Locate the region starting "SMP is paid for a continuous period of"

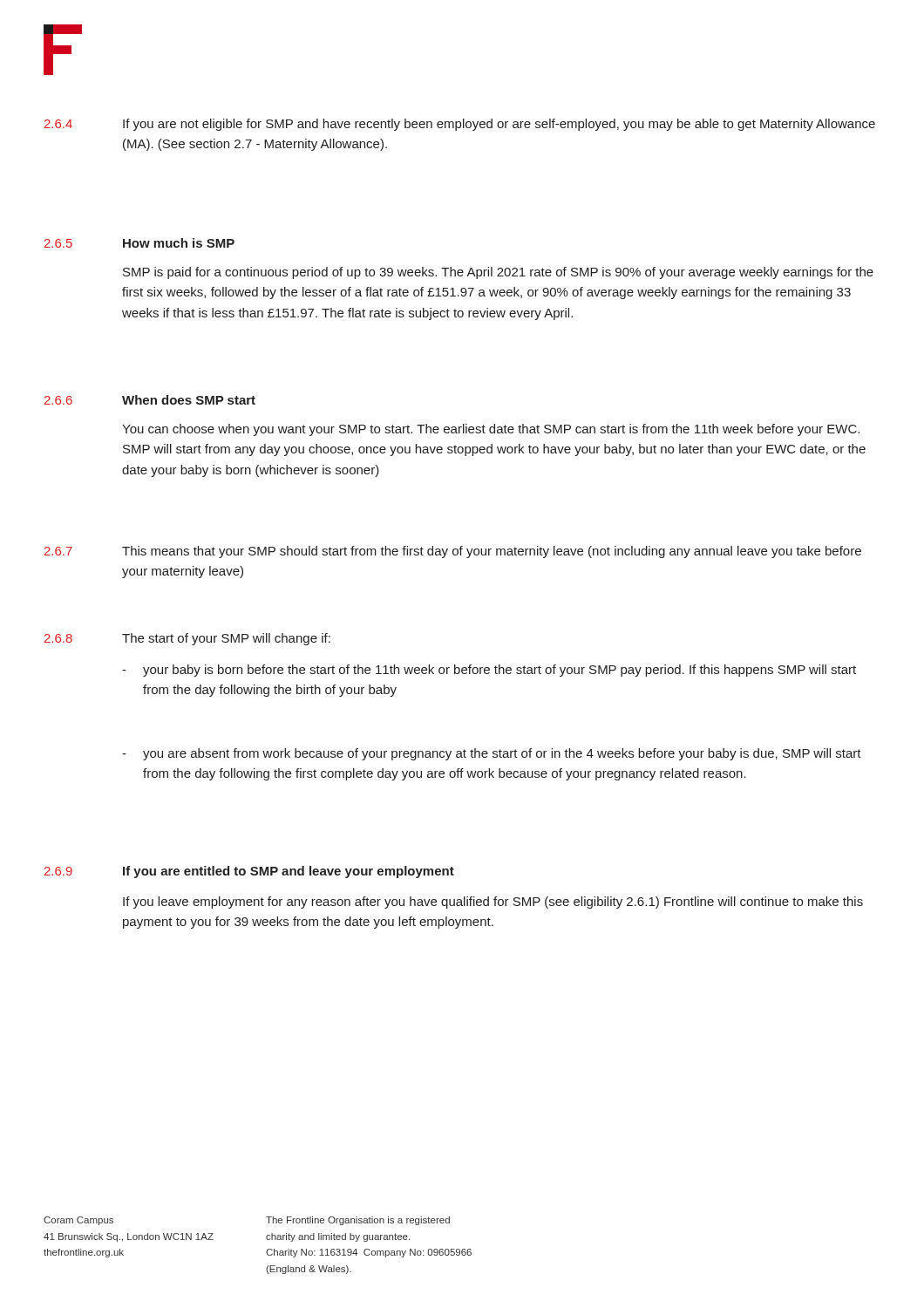pyautogui.click(x=462, y=292)
